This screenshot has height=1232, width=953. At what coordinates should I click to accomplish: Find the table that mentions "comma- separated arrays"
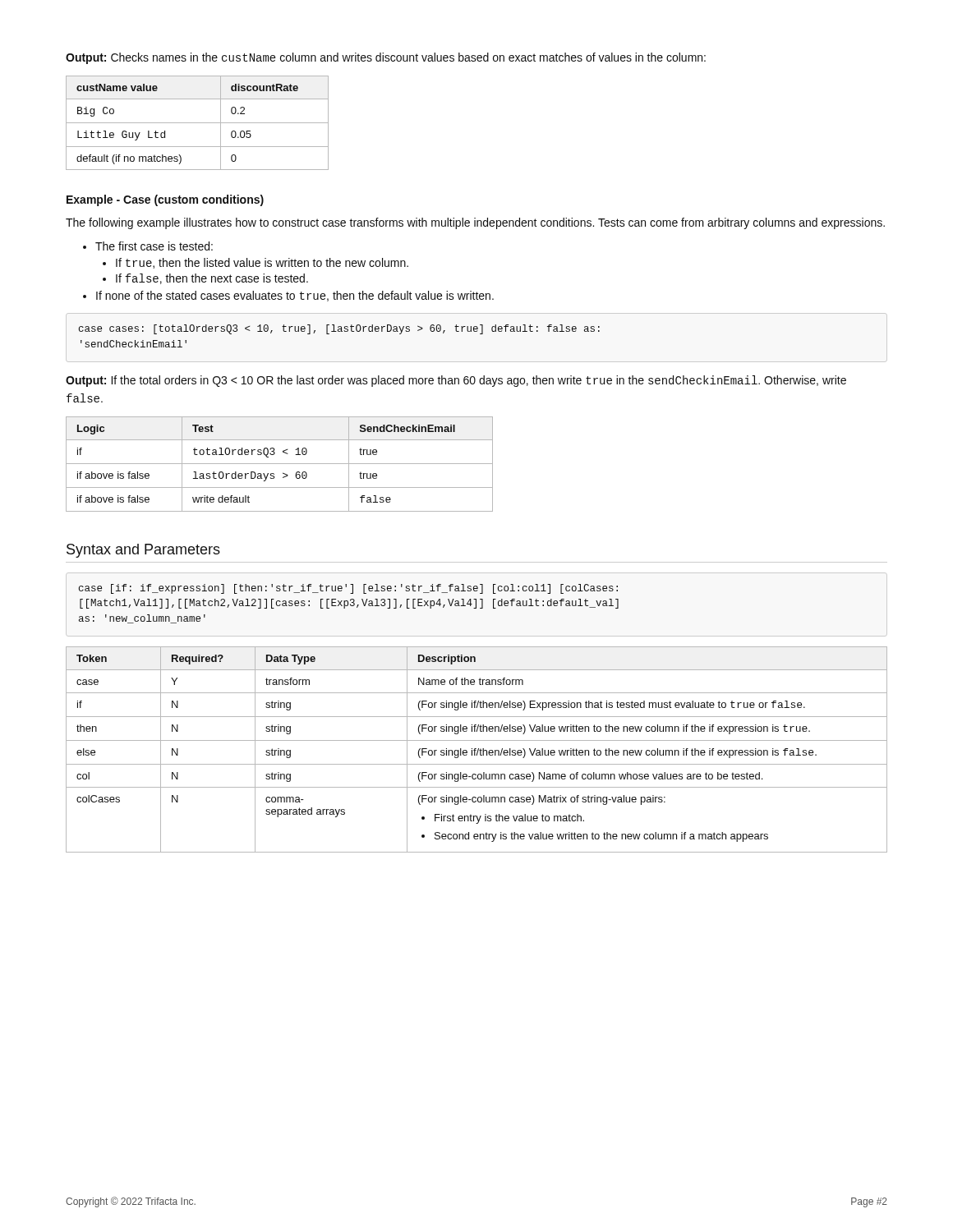[476, 749]
